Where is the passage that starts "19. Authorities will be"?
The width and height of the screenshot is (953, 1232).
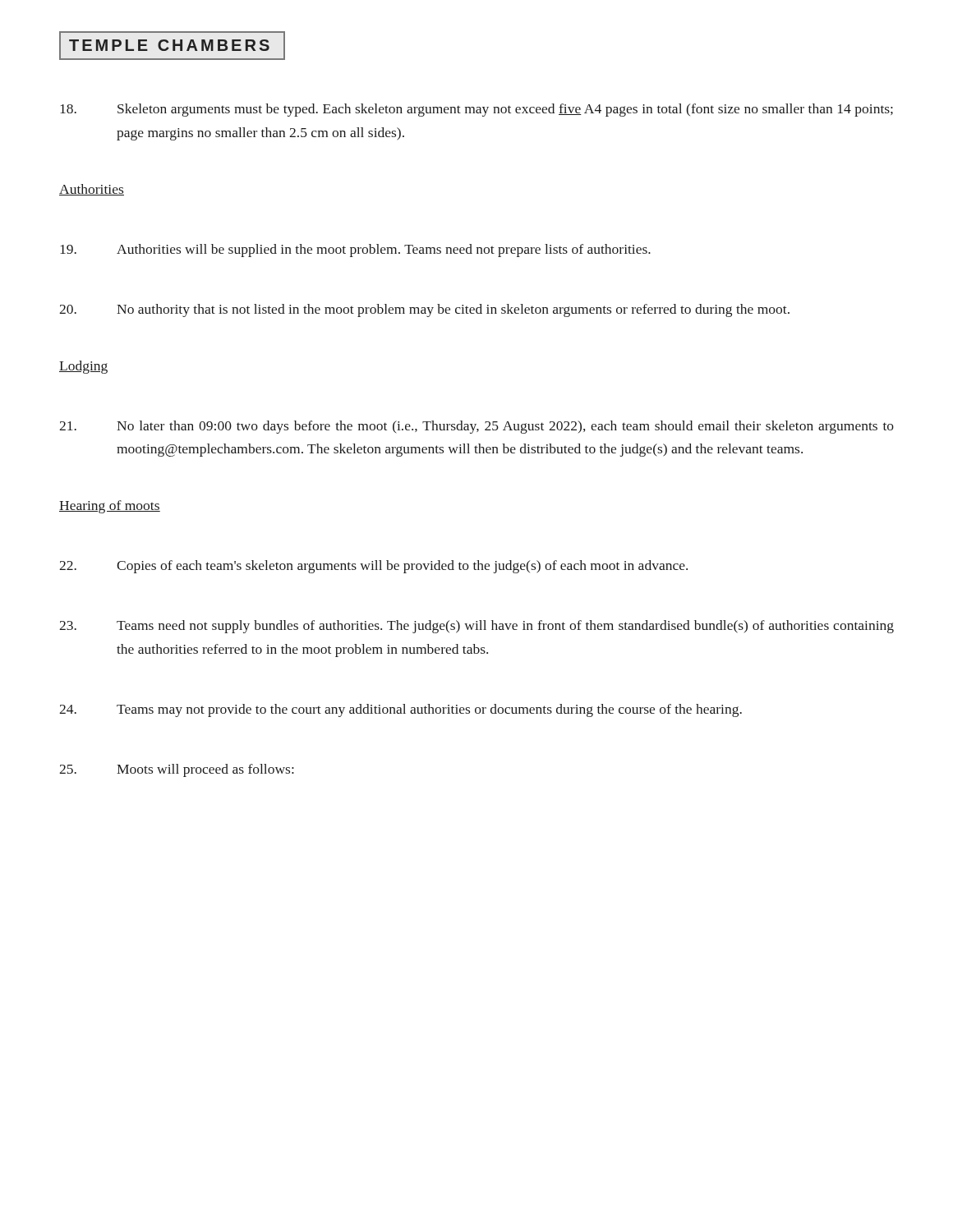[476, 249]
